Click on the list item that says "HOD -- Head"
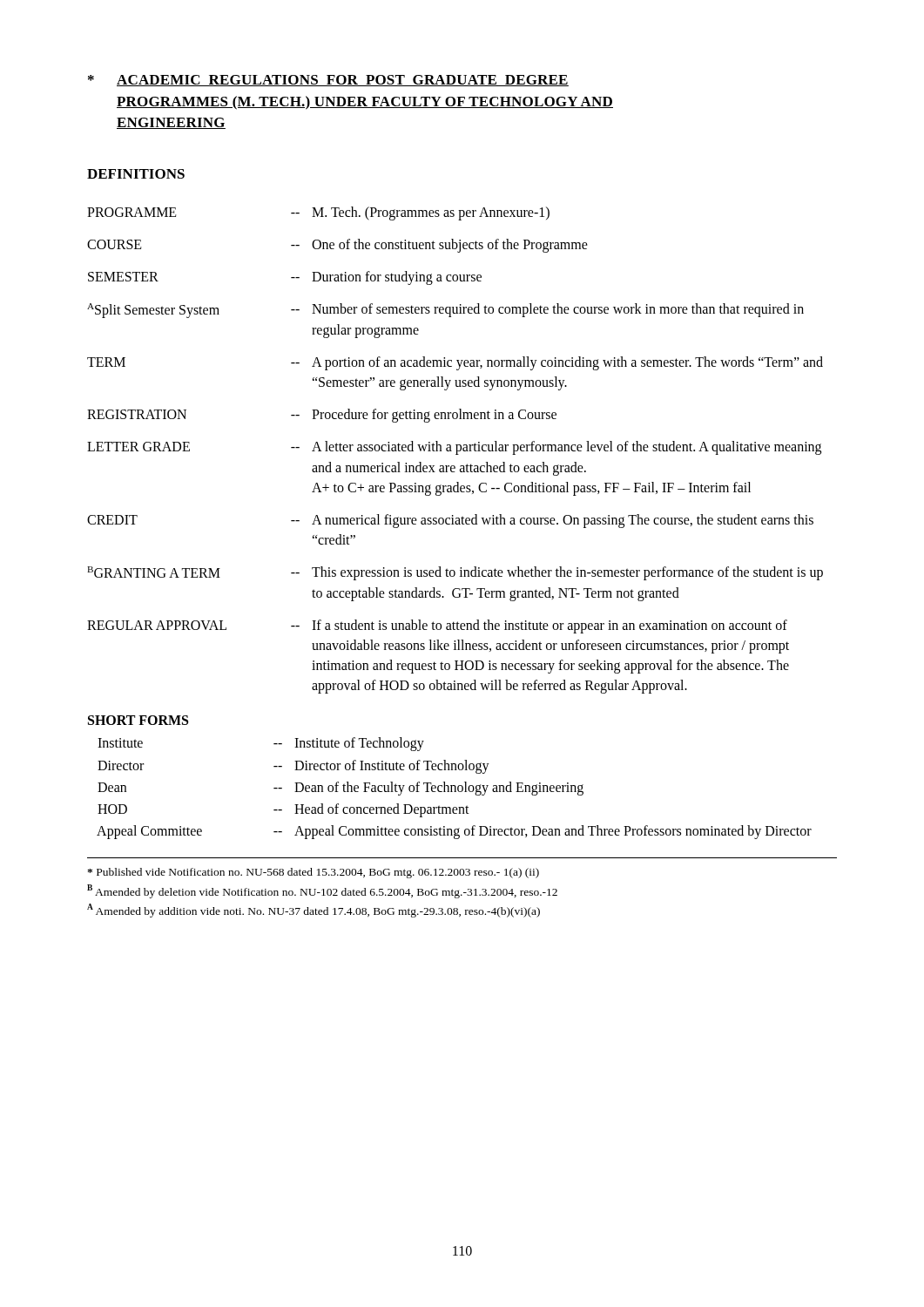Viewport: 924px width, 1307px height. (462, 809)
